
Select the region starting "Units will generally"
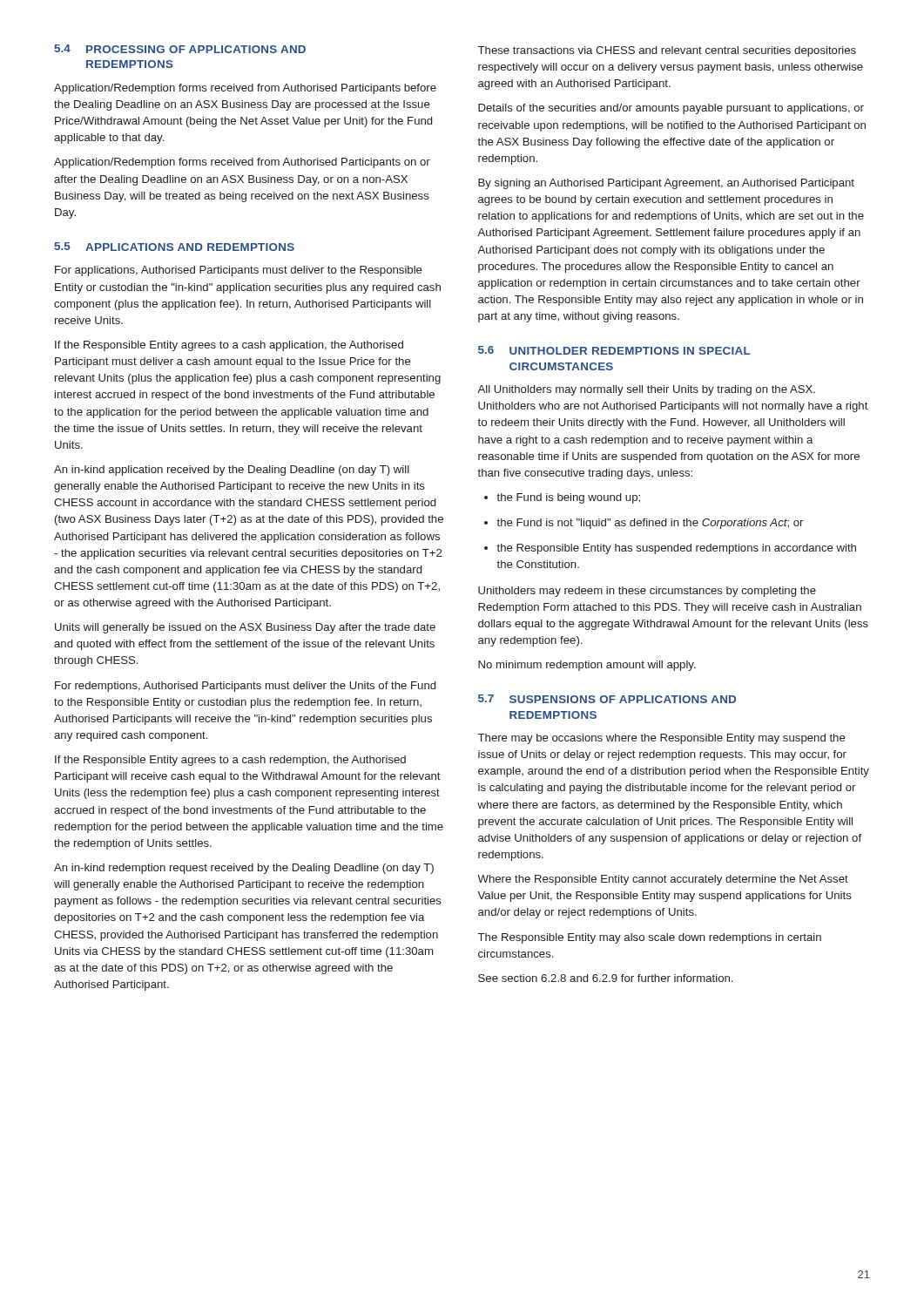point(250,644)
